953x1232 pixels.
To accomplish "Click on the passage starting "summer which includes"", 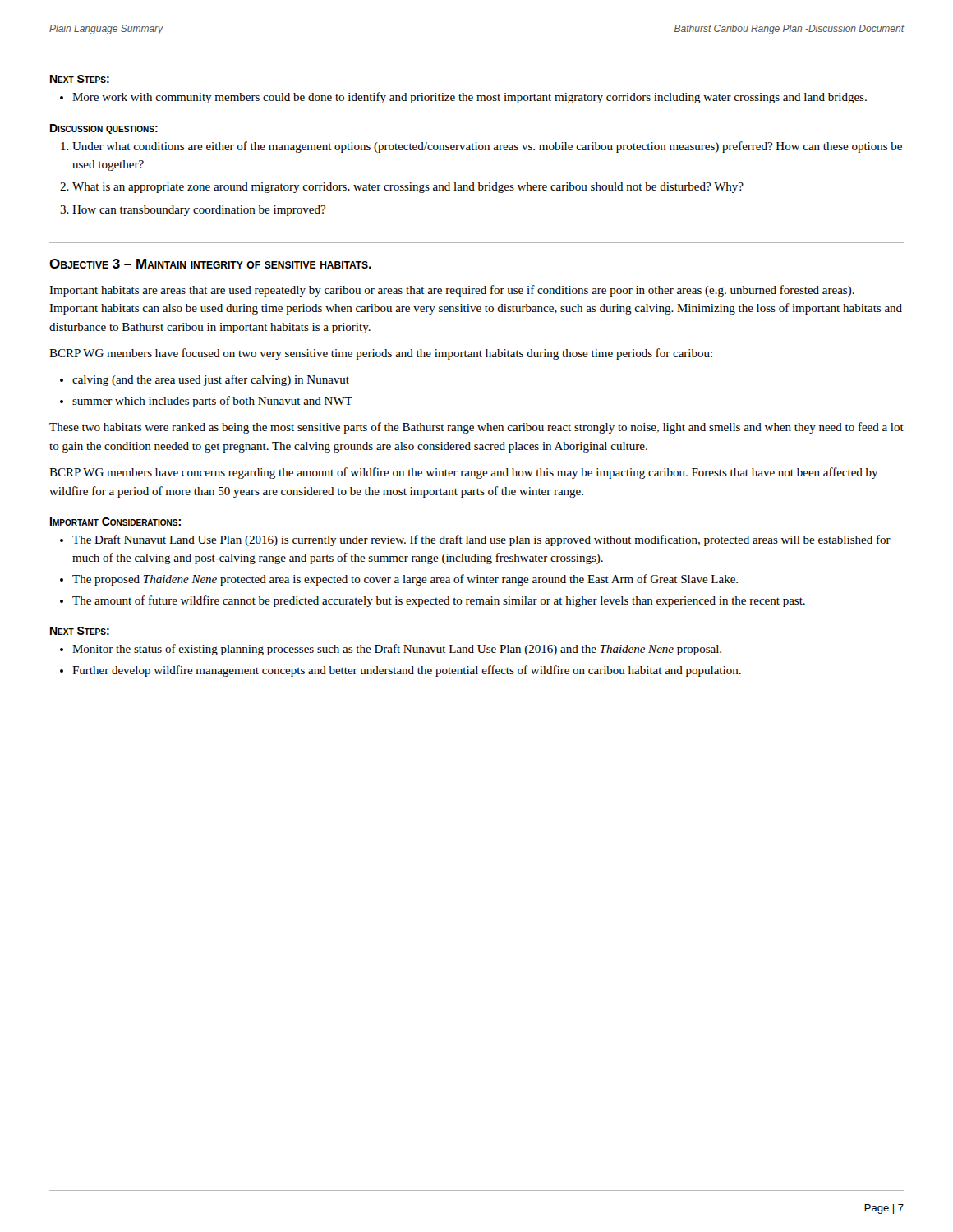I will click(x=212, y=400).
